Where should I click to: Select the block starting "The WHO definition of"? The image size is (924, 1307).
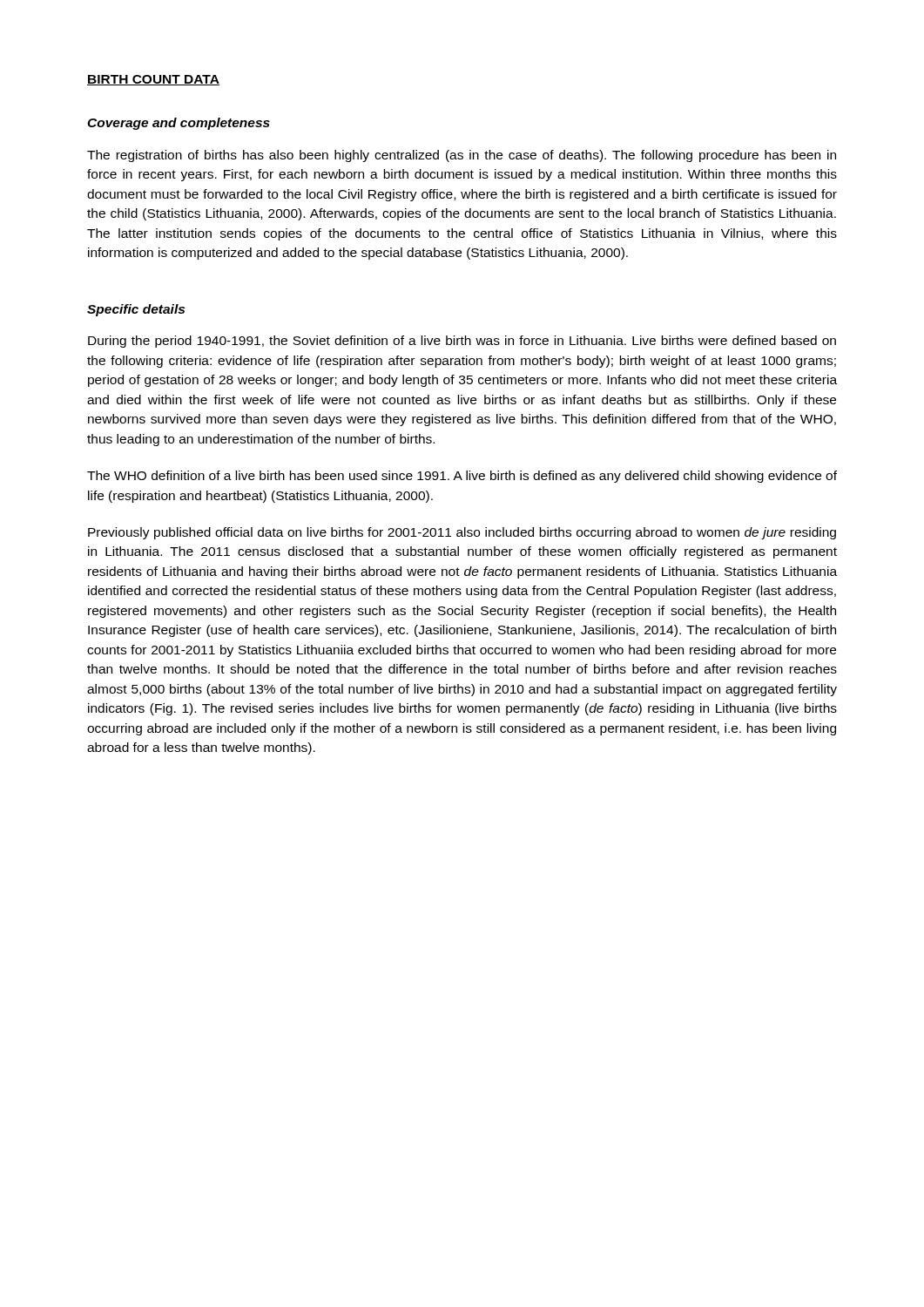pyautogui.click(x=462, y=485)
